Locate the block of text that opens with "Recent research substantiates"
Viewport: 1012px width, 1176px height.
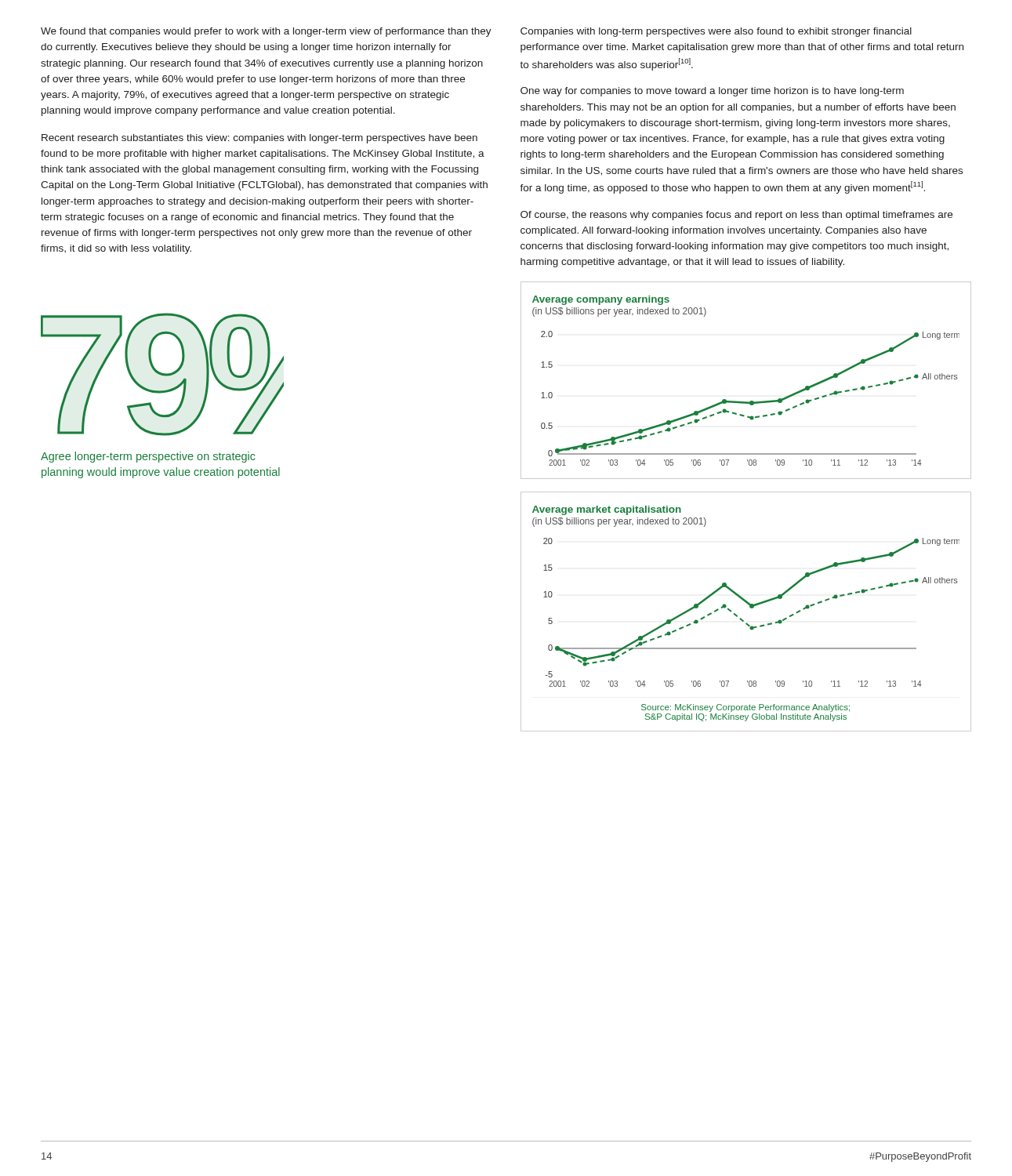[x=266, y=193]
